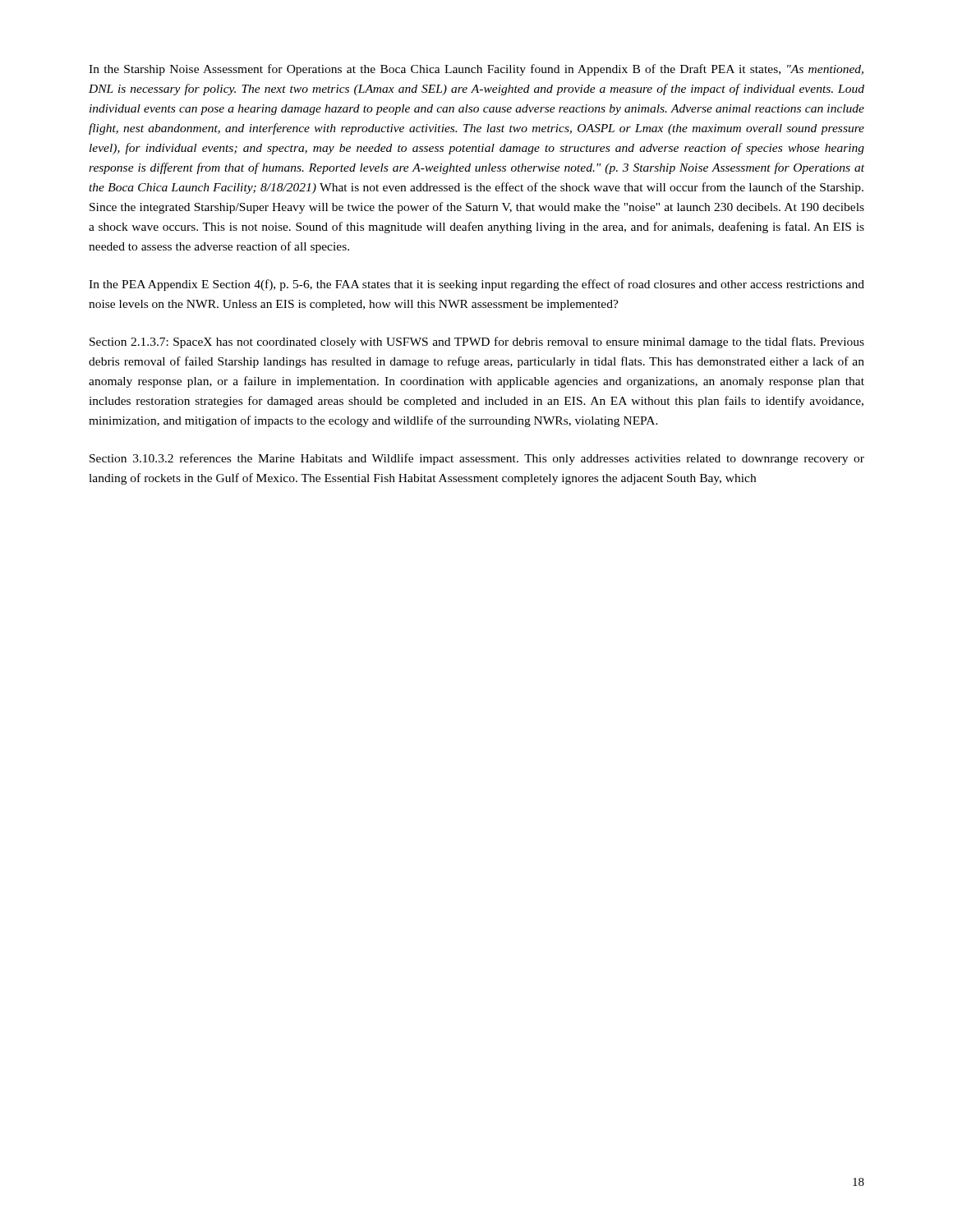Where is the passage that starts "In the Starship Noise"?
Screen dimensions: 1232x953
tap(476, 157)
